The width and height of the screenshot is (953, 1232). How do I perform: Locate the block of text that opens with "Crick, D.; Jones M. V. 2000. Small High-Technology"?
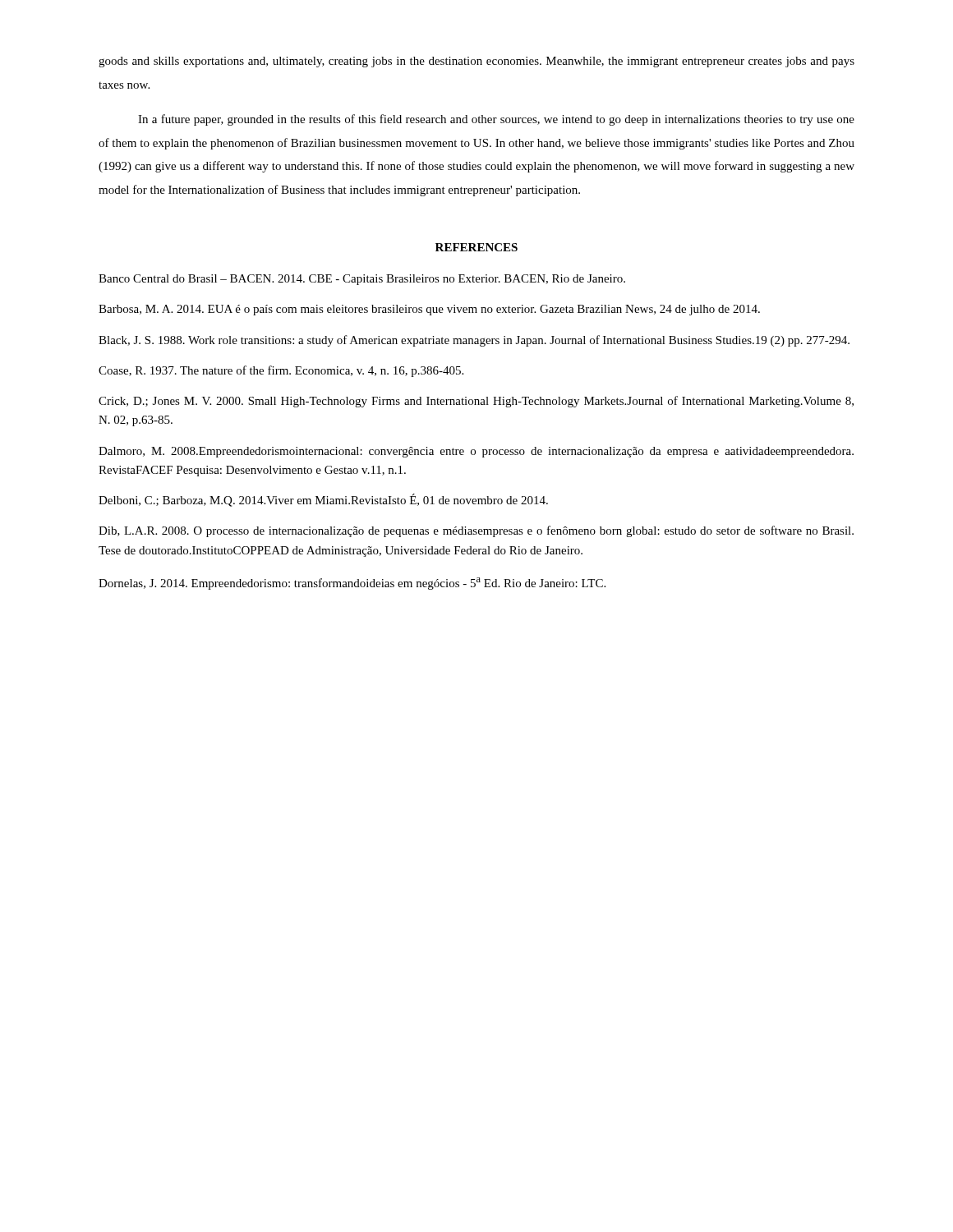pyautogui.click(x=476, y=410)
